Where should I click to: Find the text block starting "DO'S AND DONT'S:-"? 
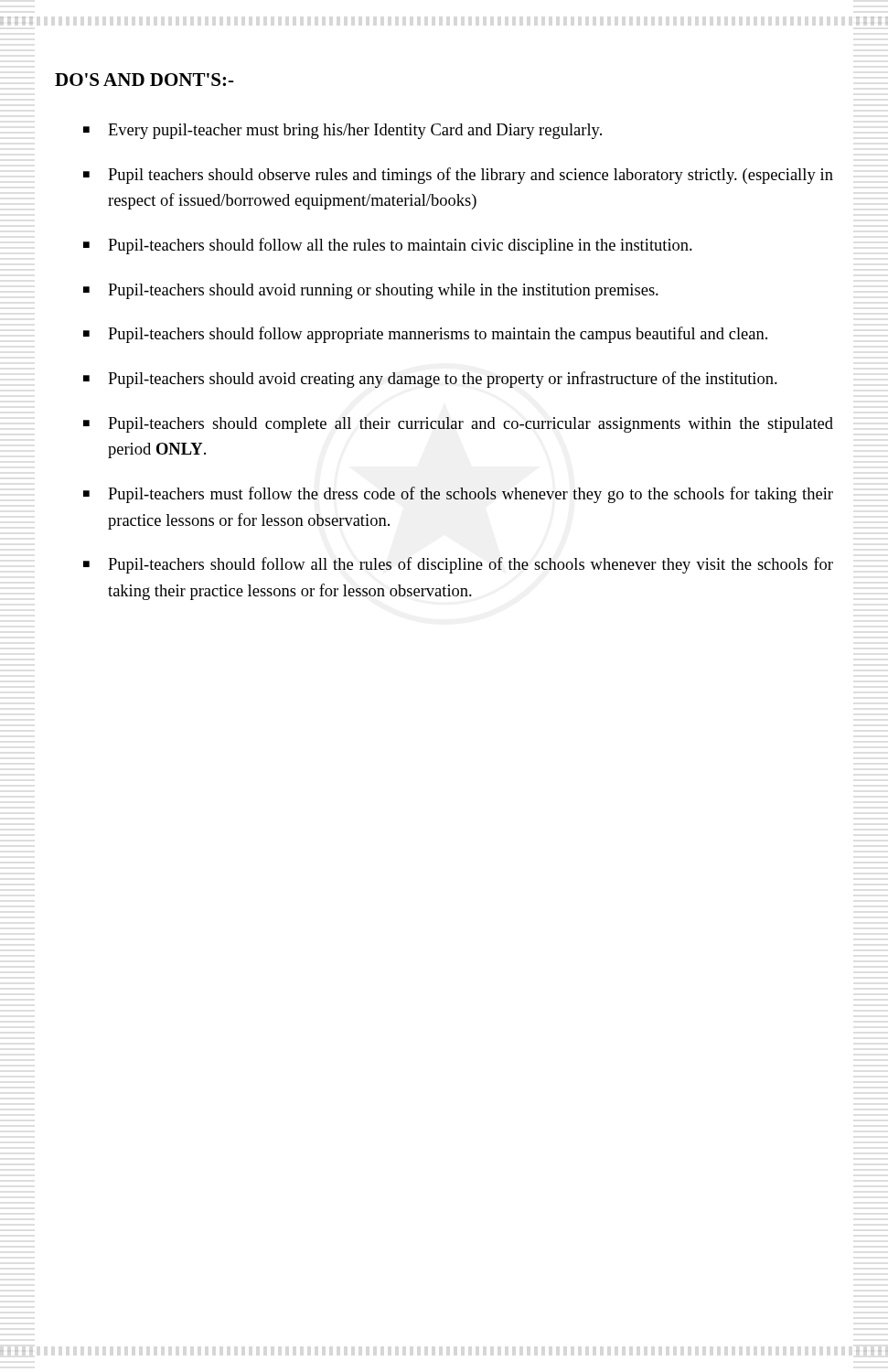click(145, 80)
